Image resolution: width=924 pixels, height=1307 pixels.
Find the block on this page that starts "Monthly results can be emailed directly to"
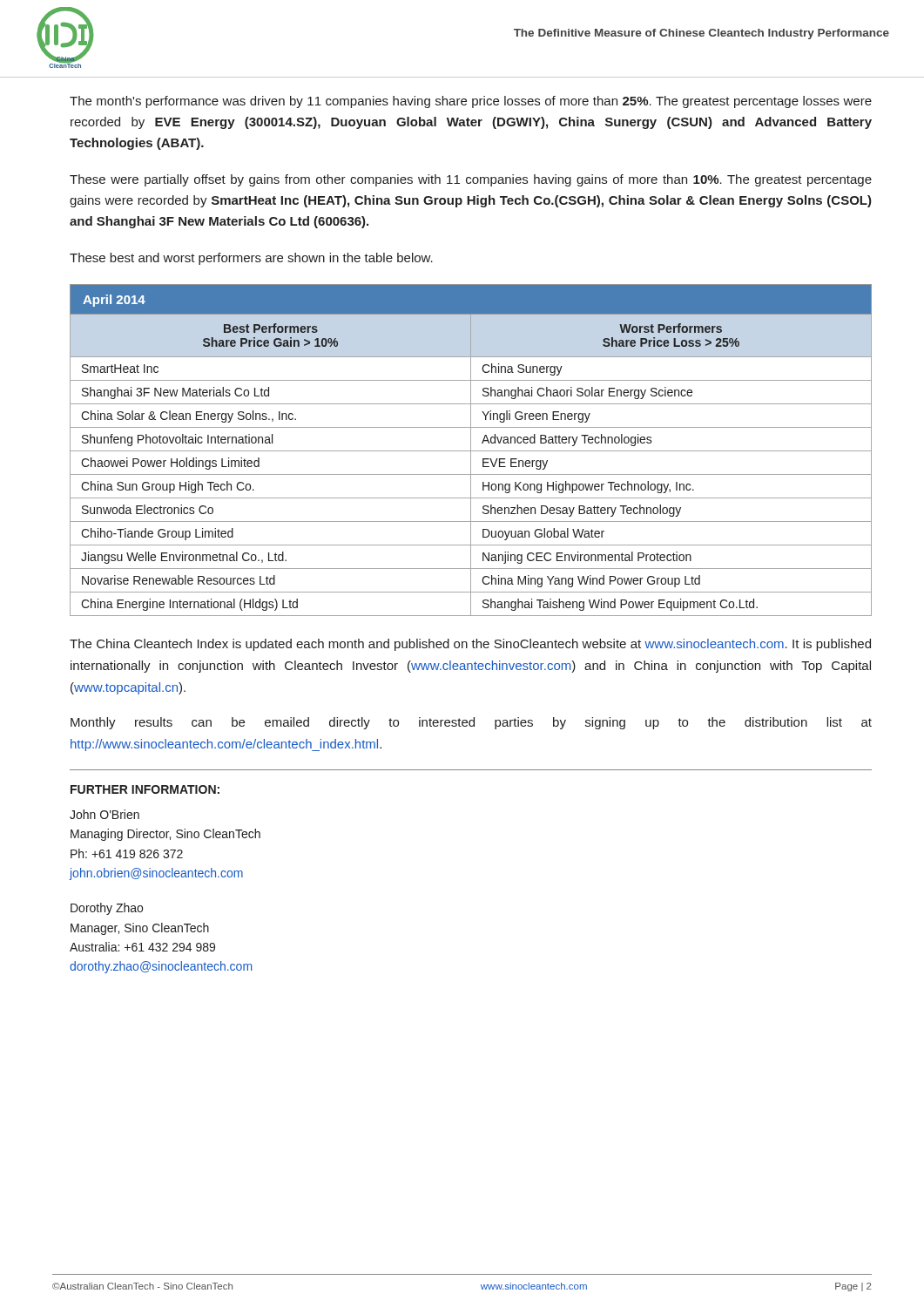click(x=471, y=733)
